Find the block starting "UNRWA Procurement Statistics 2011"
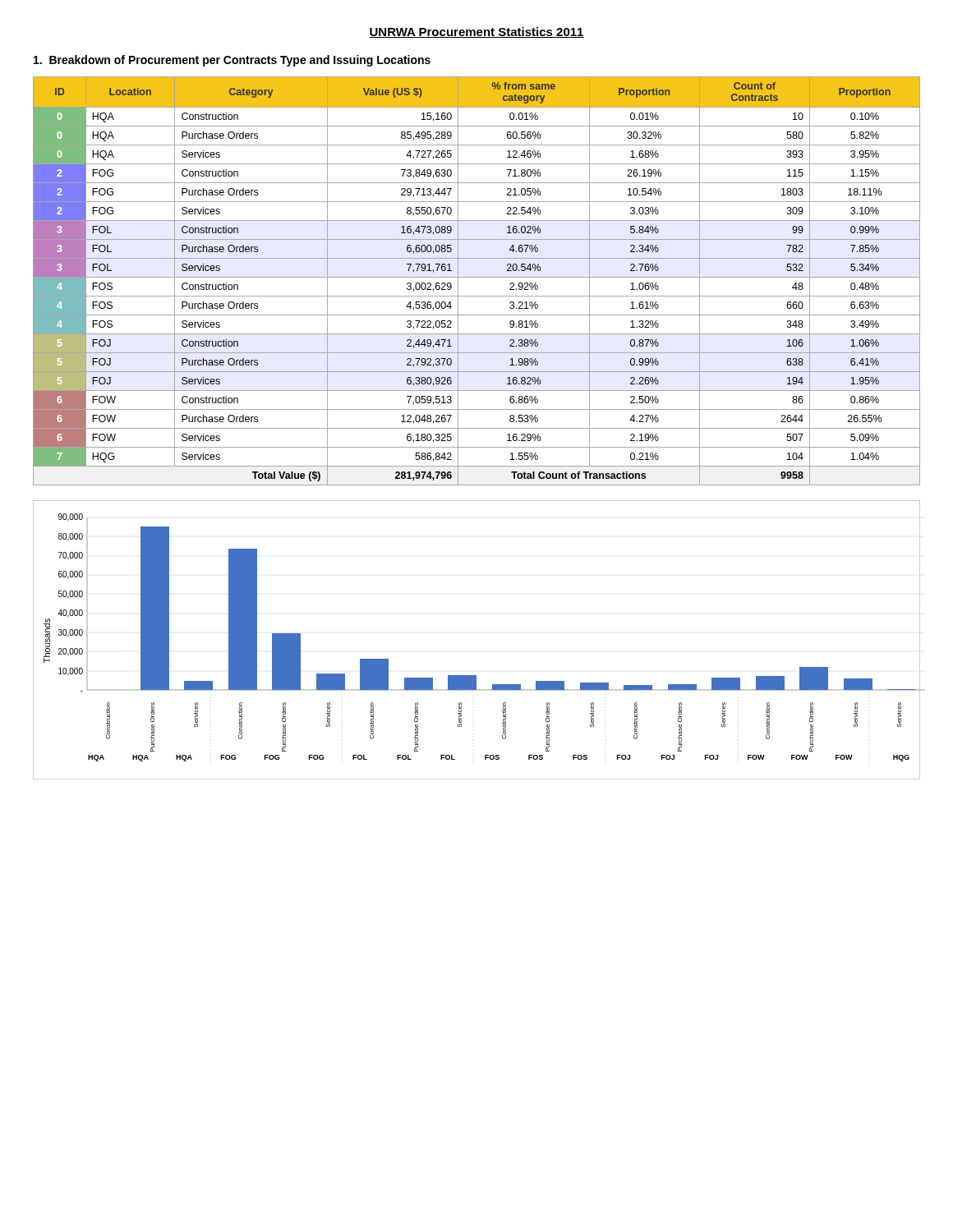Screen dimensions: 1232x953 point(476,32)
